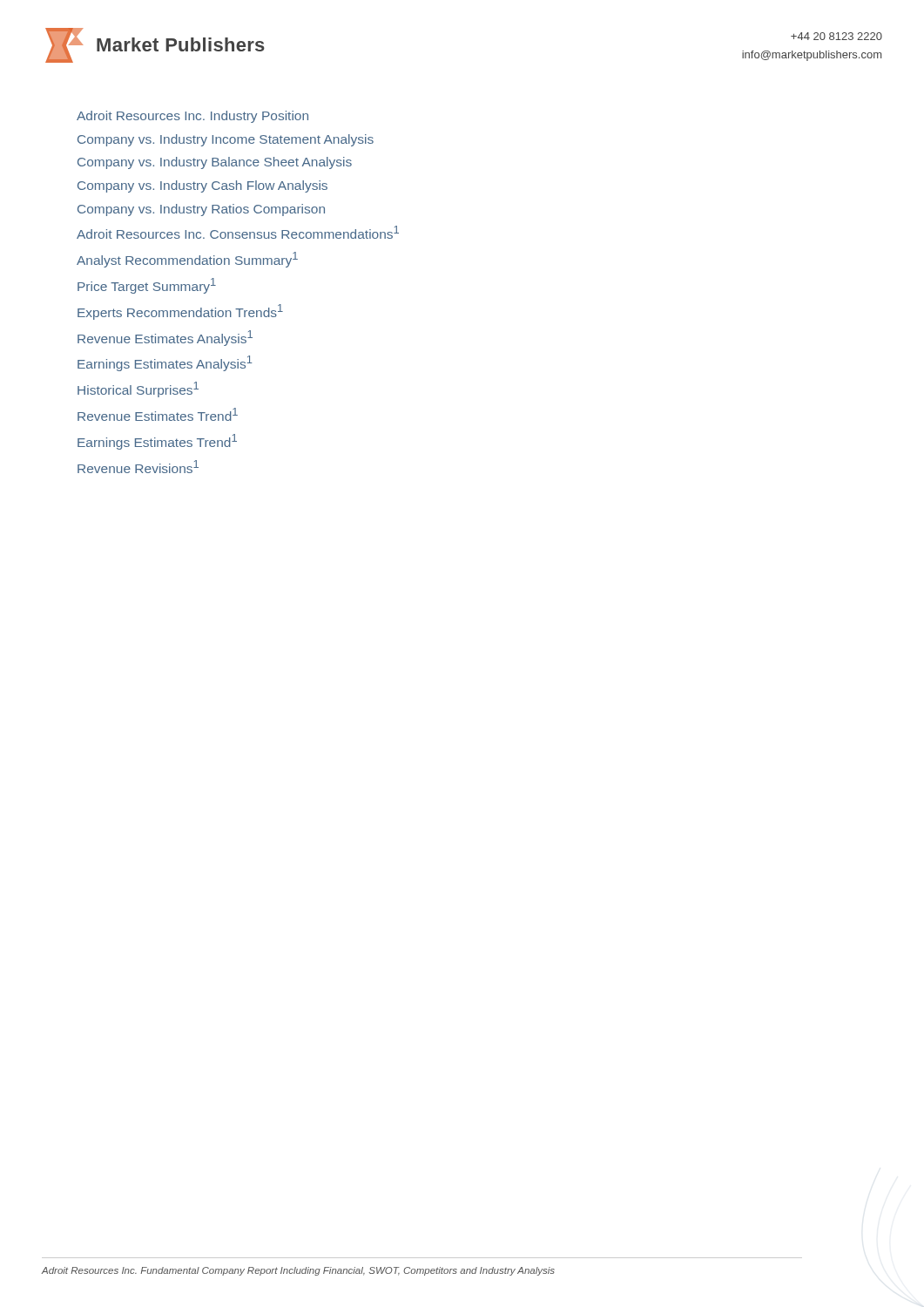The height and width of the screenshot is (1307, 924).
Task: Select the list item with the text "Revenue Revisions1"
Action: click(x=138, y=466)
